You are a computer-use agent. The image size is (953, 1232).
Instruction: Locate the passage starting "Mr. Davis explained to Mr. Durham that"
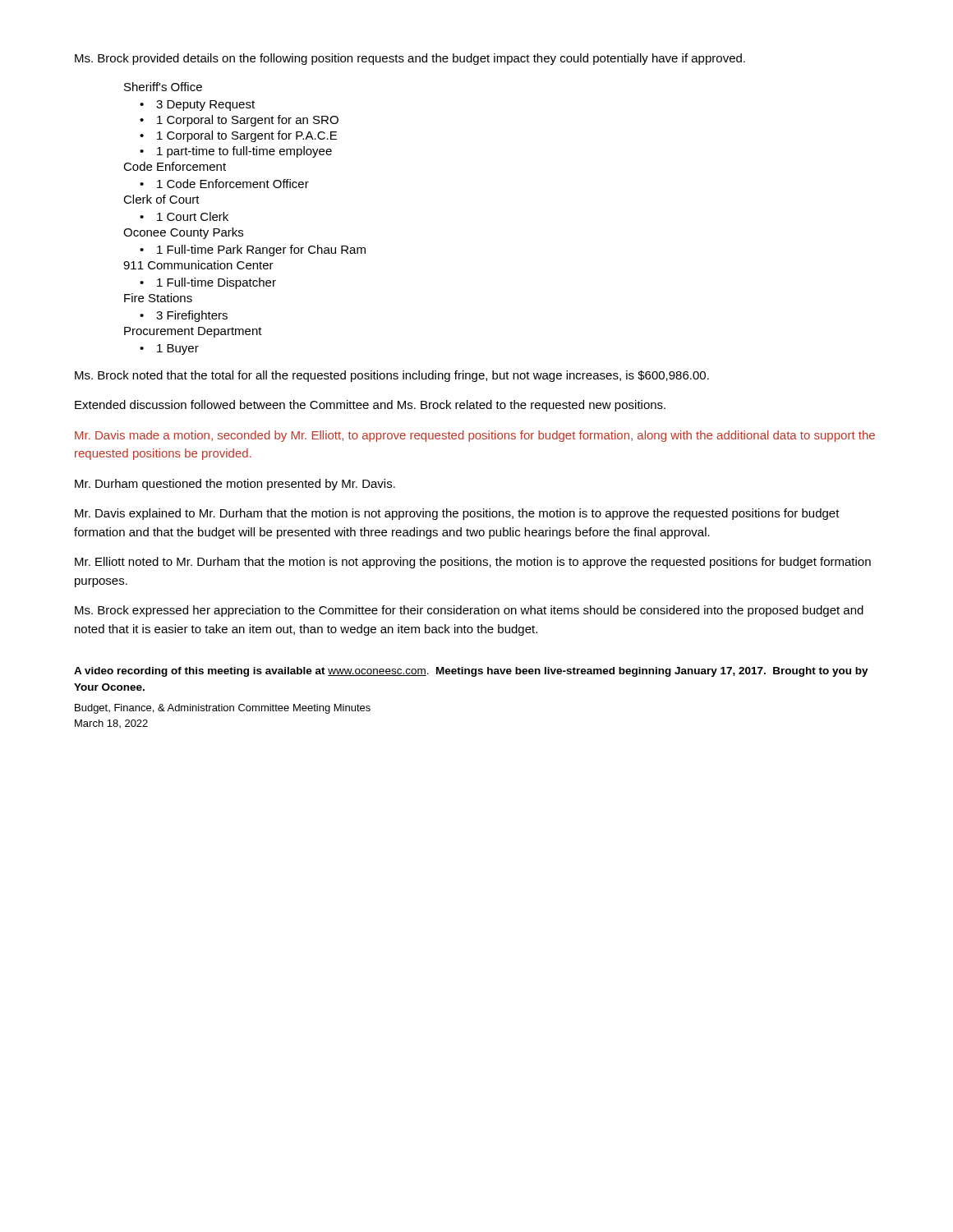pyautogui.click(x=457, y=522)
